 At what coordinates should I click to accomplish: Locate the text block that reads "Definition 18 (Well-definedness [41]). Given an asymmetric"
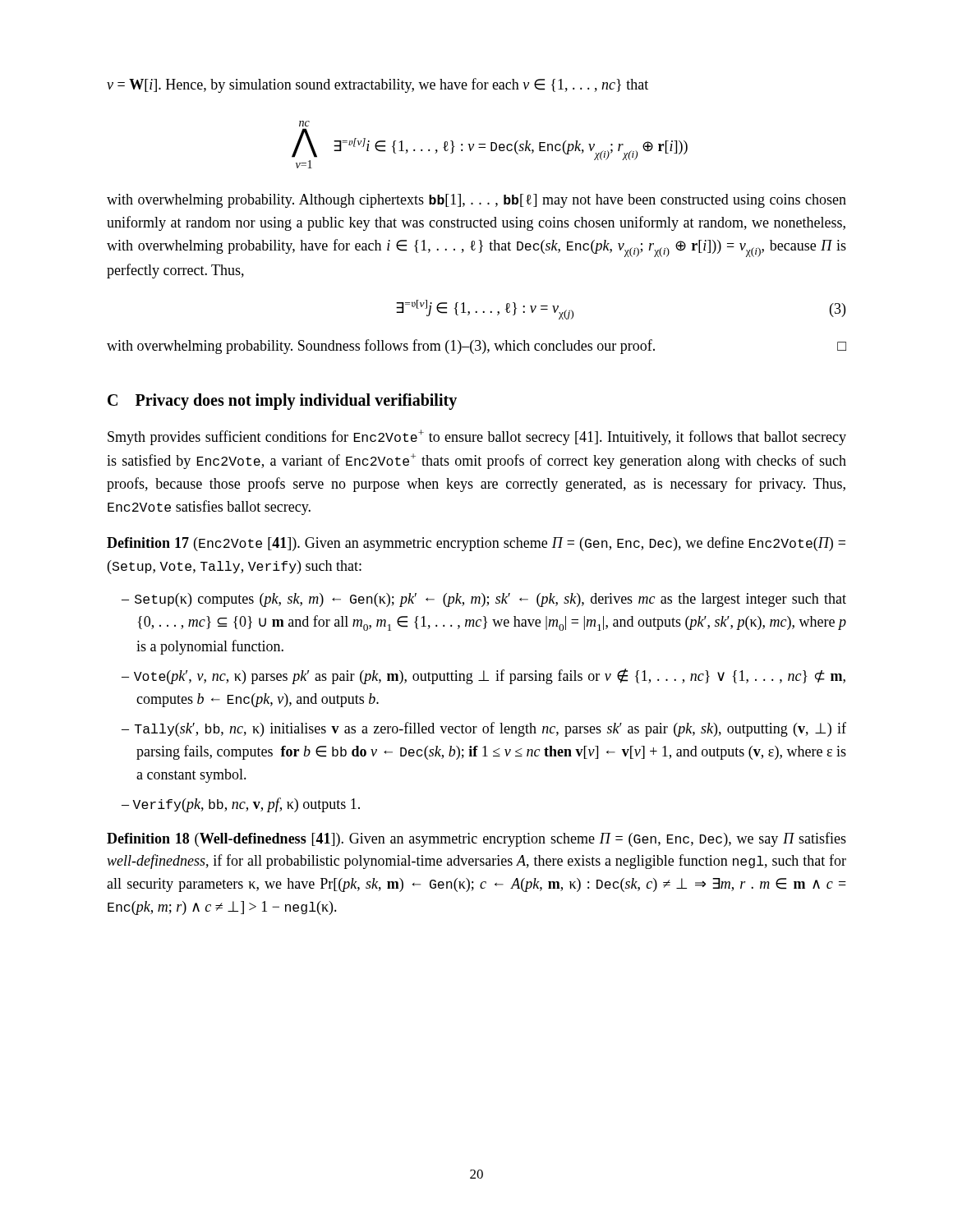(x=476, y=873)
